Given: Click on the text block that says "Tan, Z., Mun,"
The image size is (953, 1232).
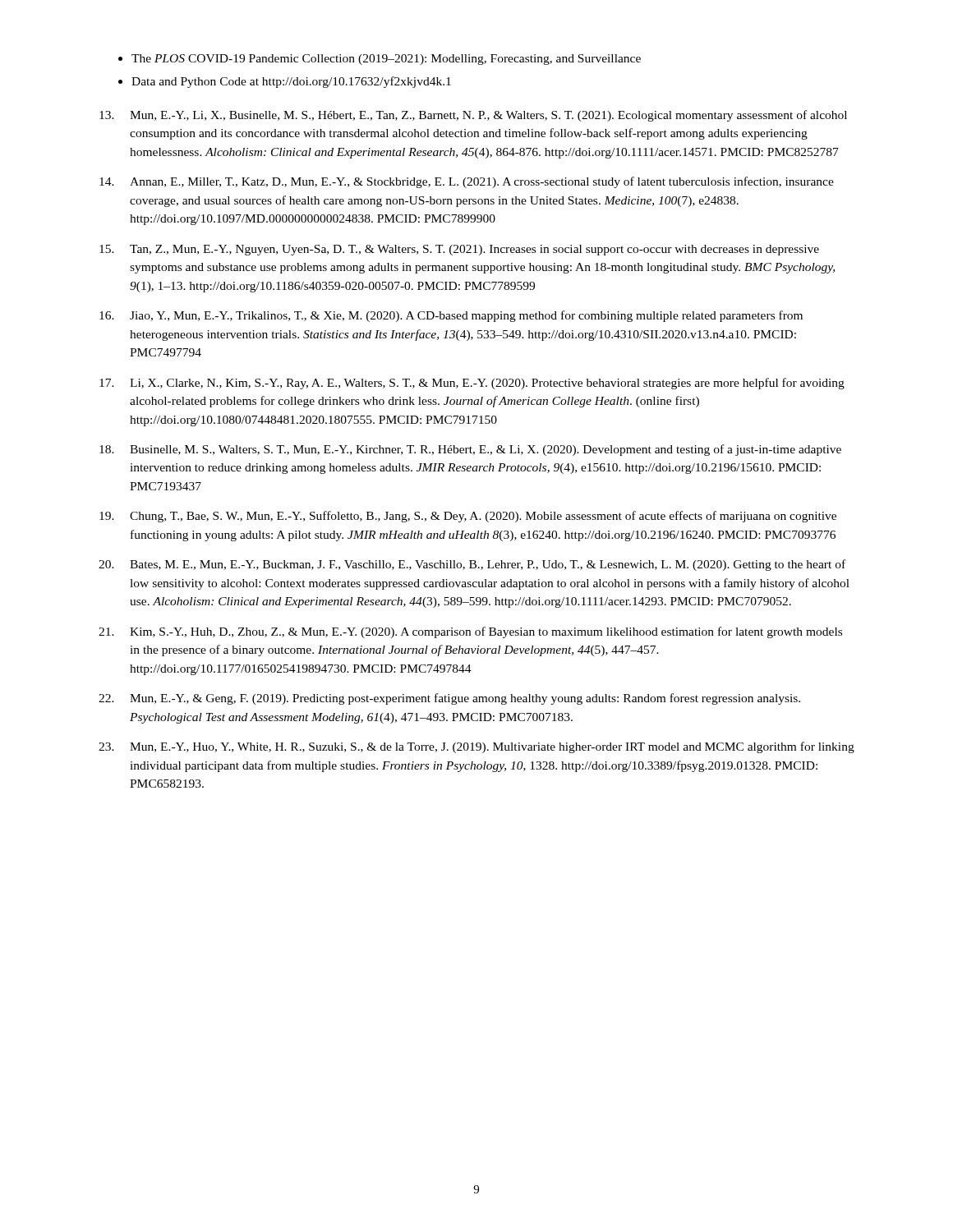Looking at the screenshot, I should tap(476, 267).
